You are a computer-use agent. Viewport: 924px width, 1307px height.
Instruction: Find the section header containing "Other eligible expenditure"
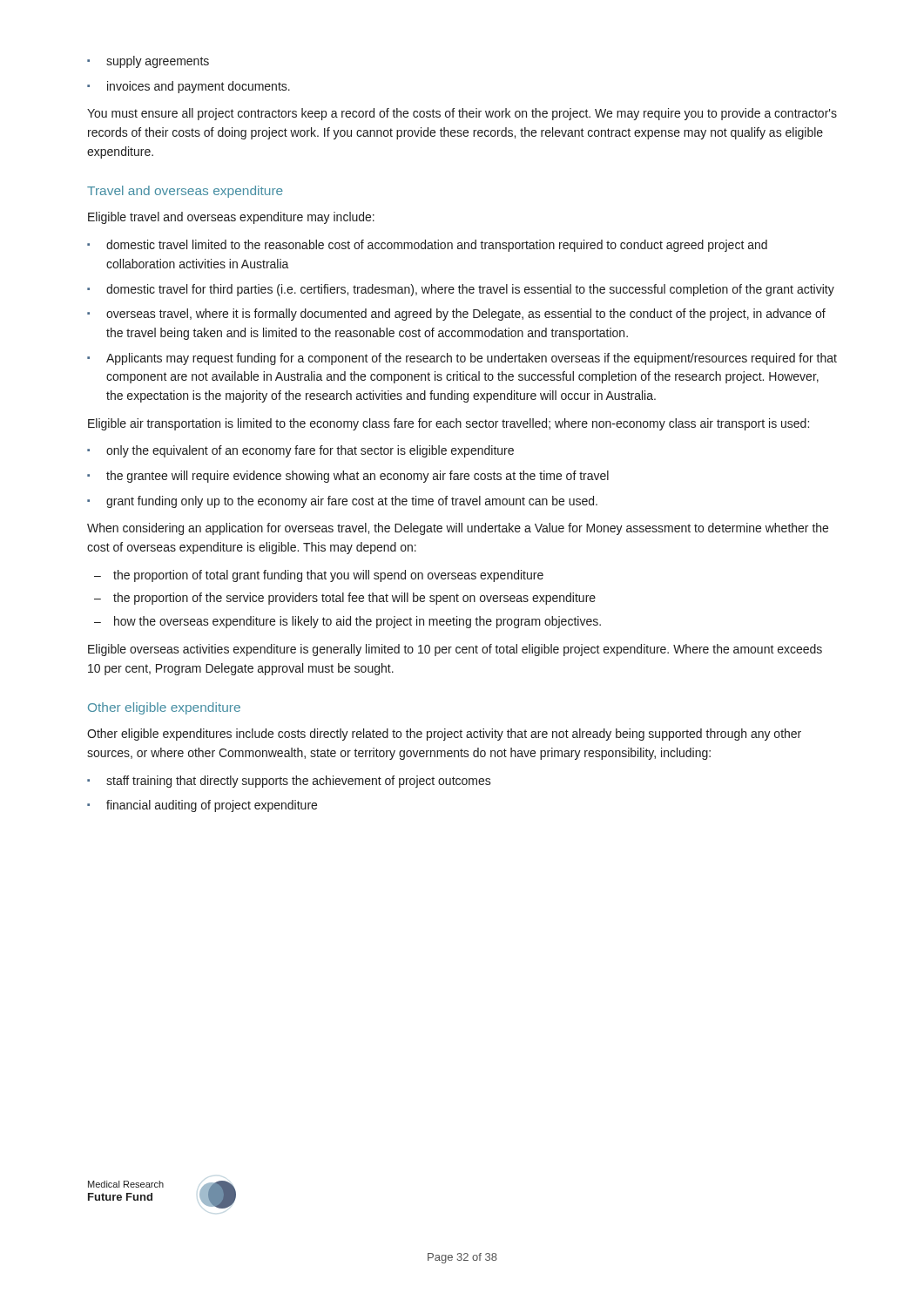(x=164, y=708)
